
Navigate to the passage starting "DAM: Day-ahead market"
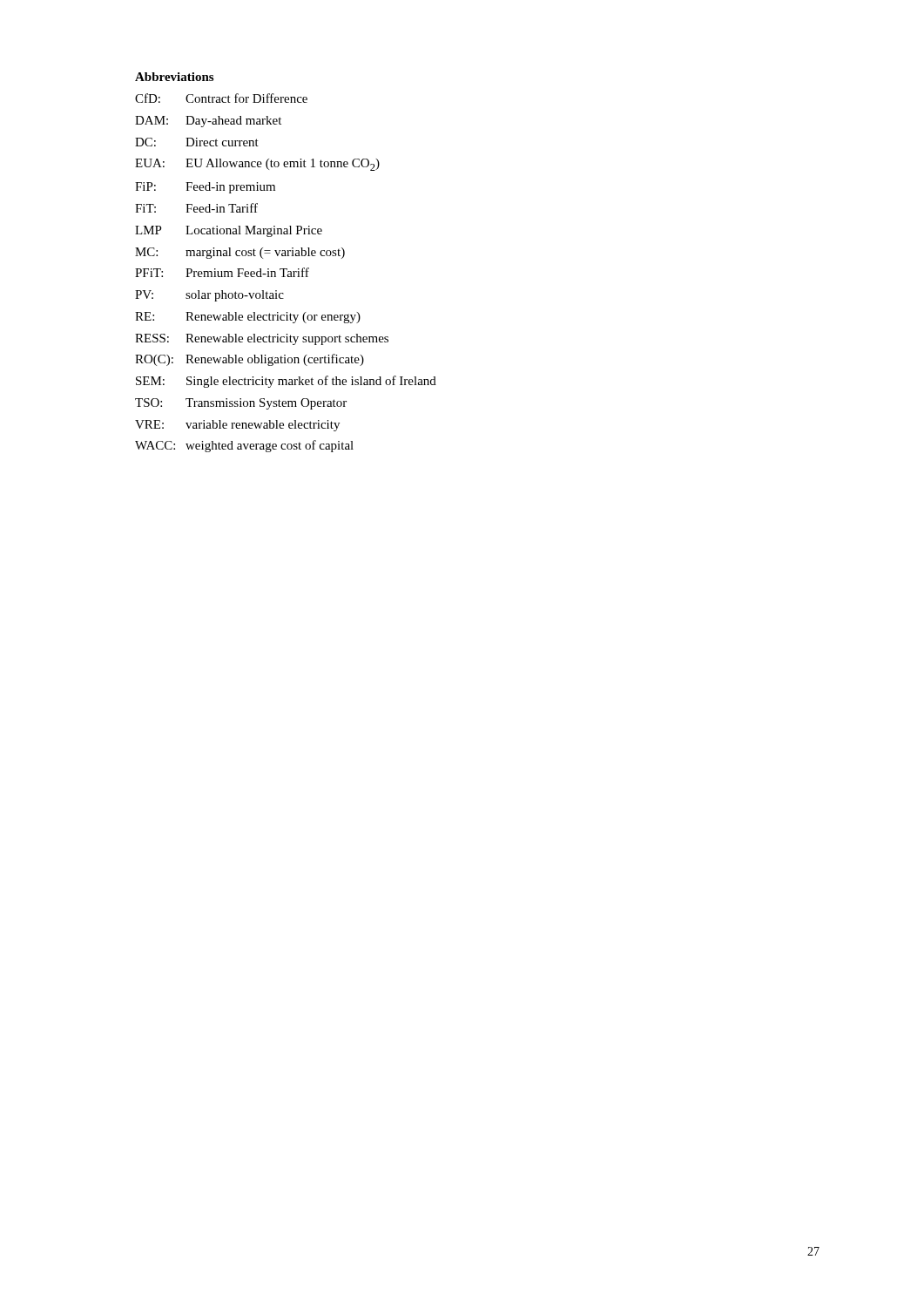208,121
